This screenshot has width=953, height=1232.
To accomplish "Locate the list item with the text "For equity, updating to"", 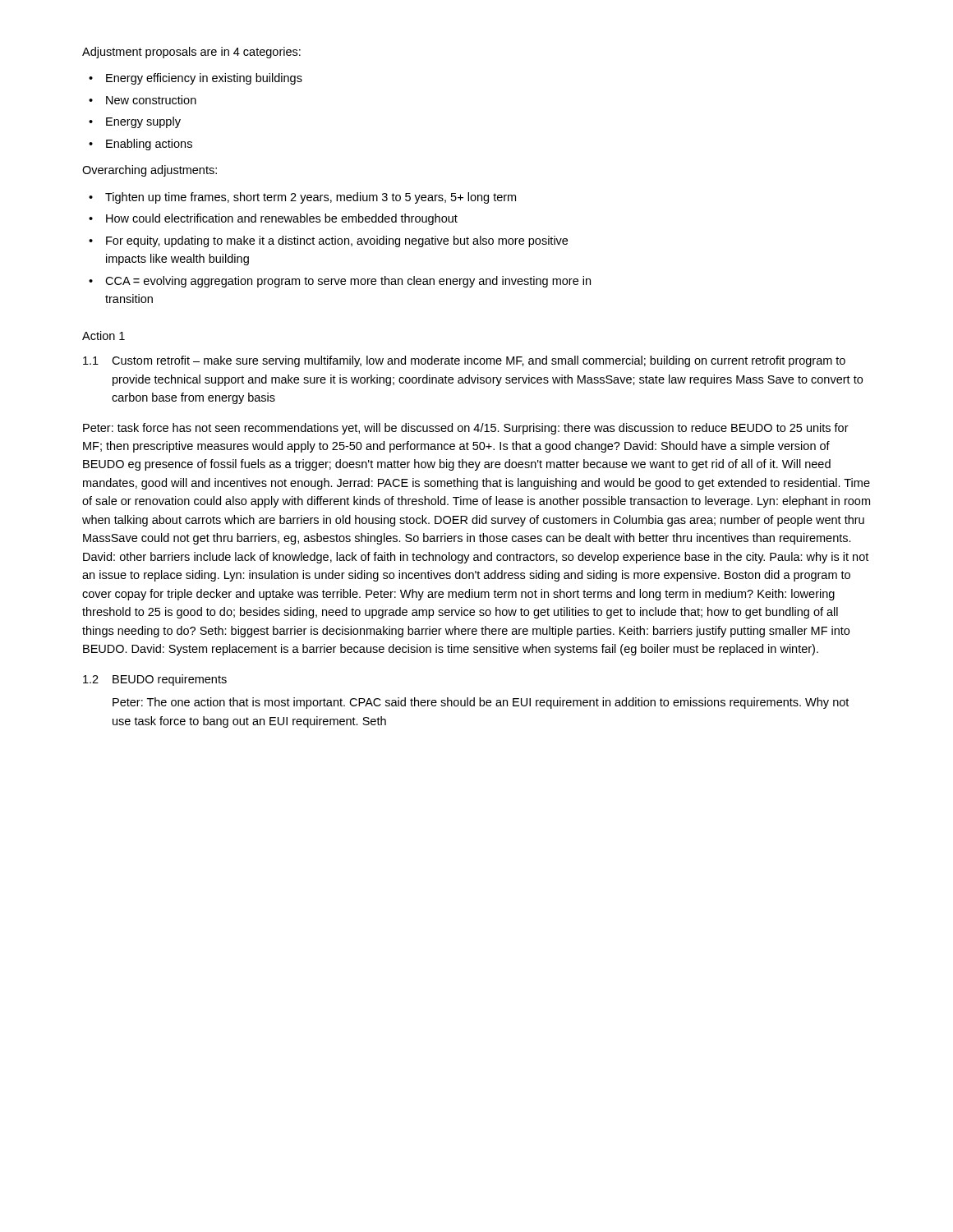I will (x=337, y=250).
